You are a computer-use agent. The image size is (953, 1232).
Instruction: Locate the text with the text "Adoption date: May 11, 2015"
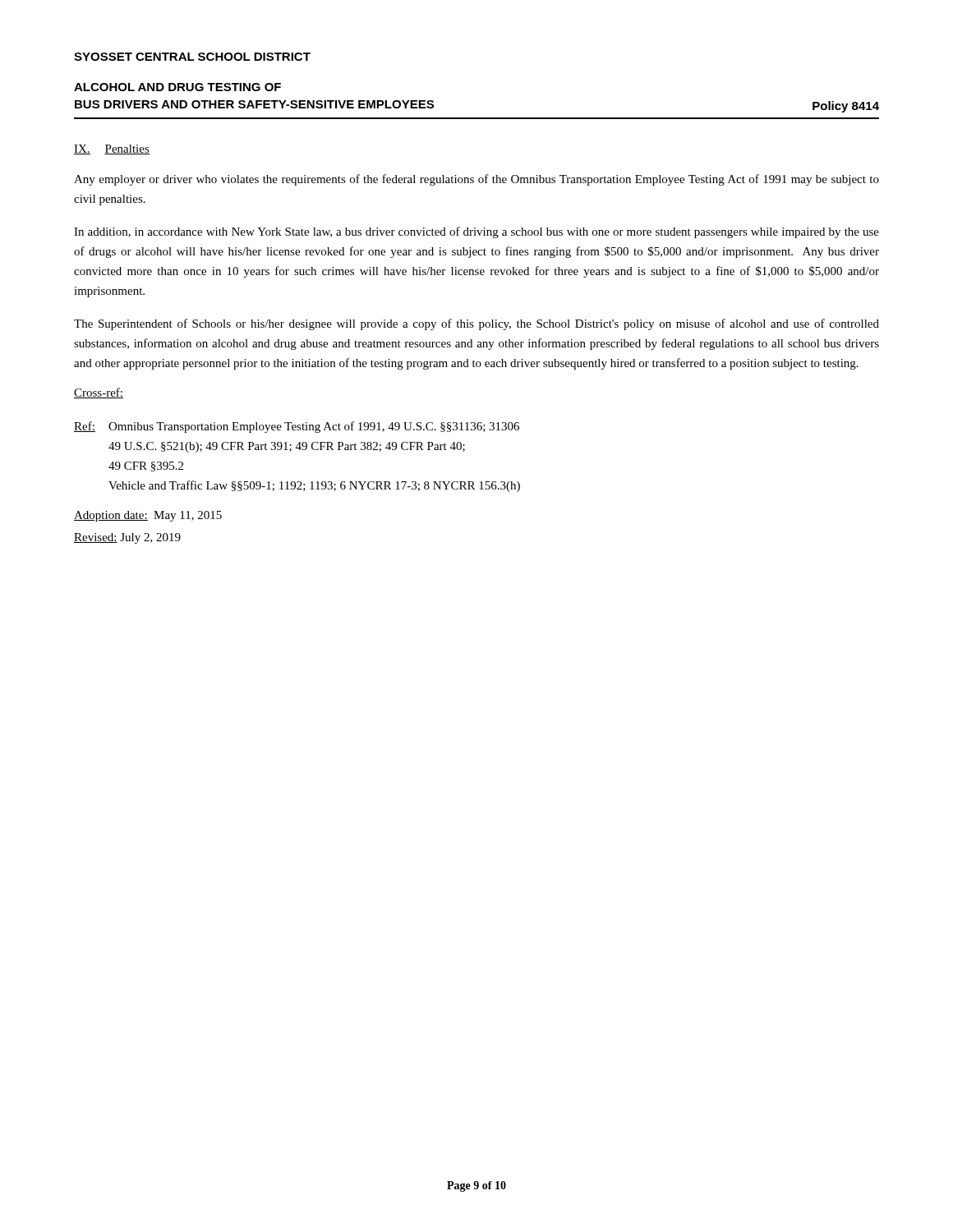tap(148, 515)
